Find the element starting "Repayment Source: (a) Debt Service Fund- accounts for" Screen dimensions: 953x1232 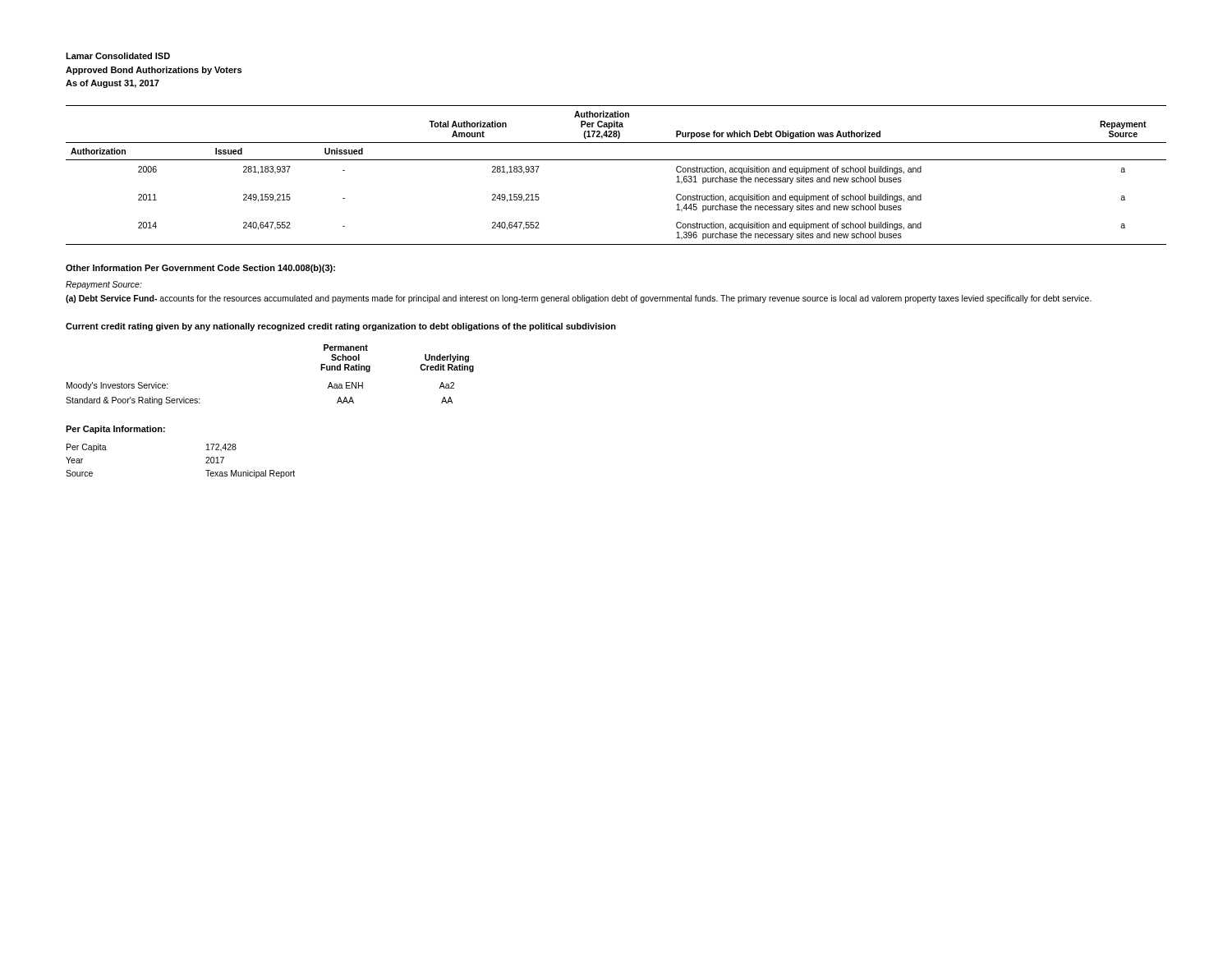[x=616, y=292]
